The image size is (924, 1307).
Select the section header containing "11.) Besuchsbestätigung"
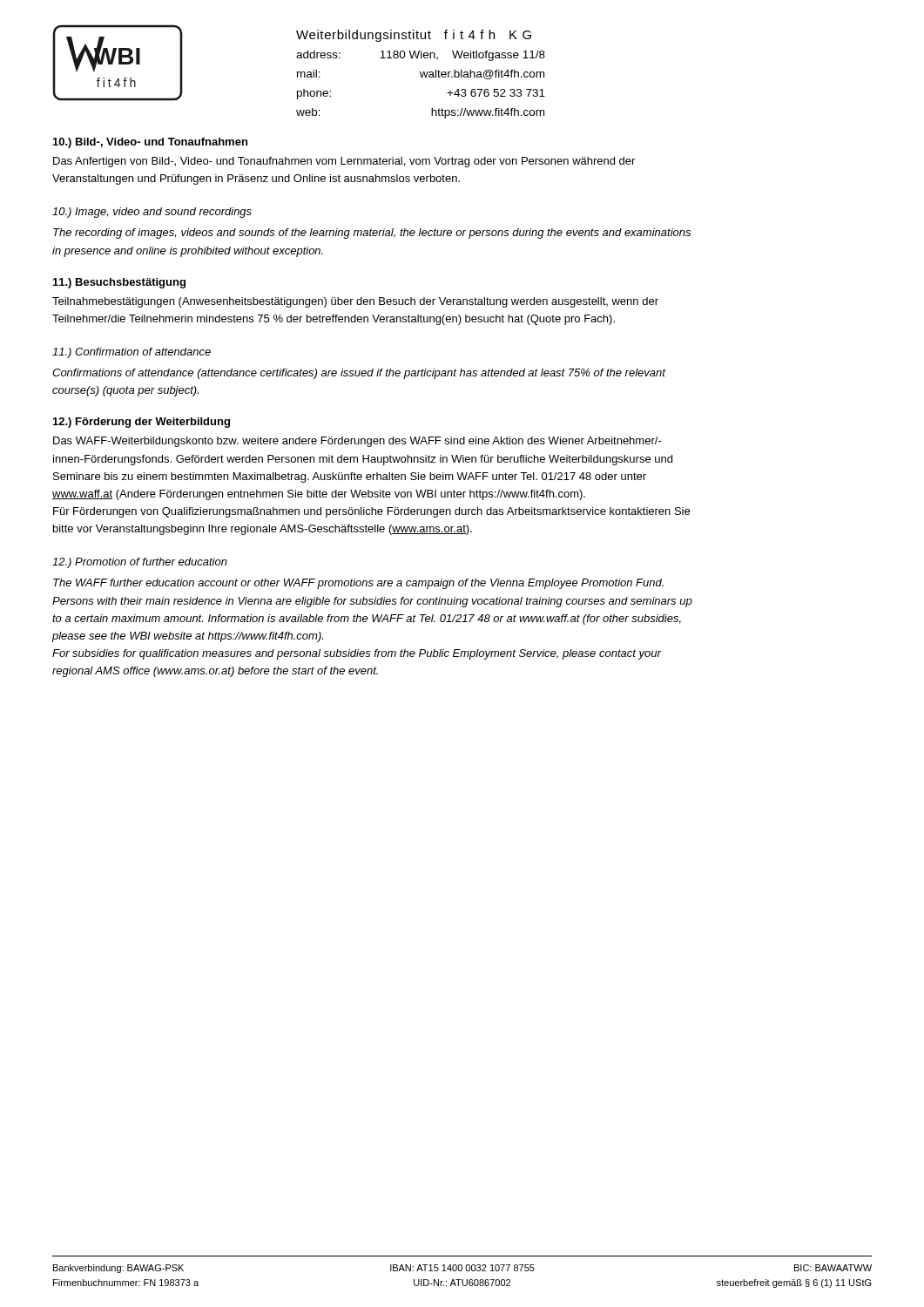[x=119, y=282]
